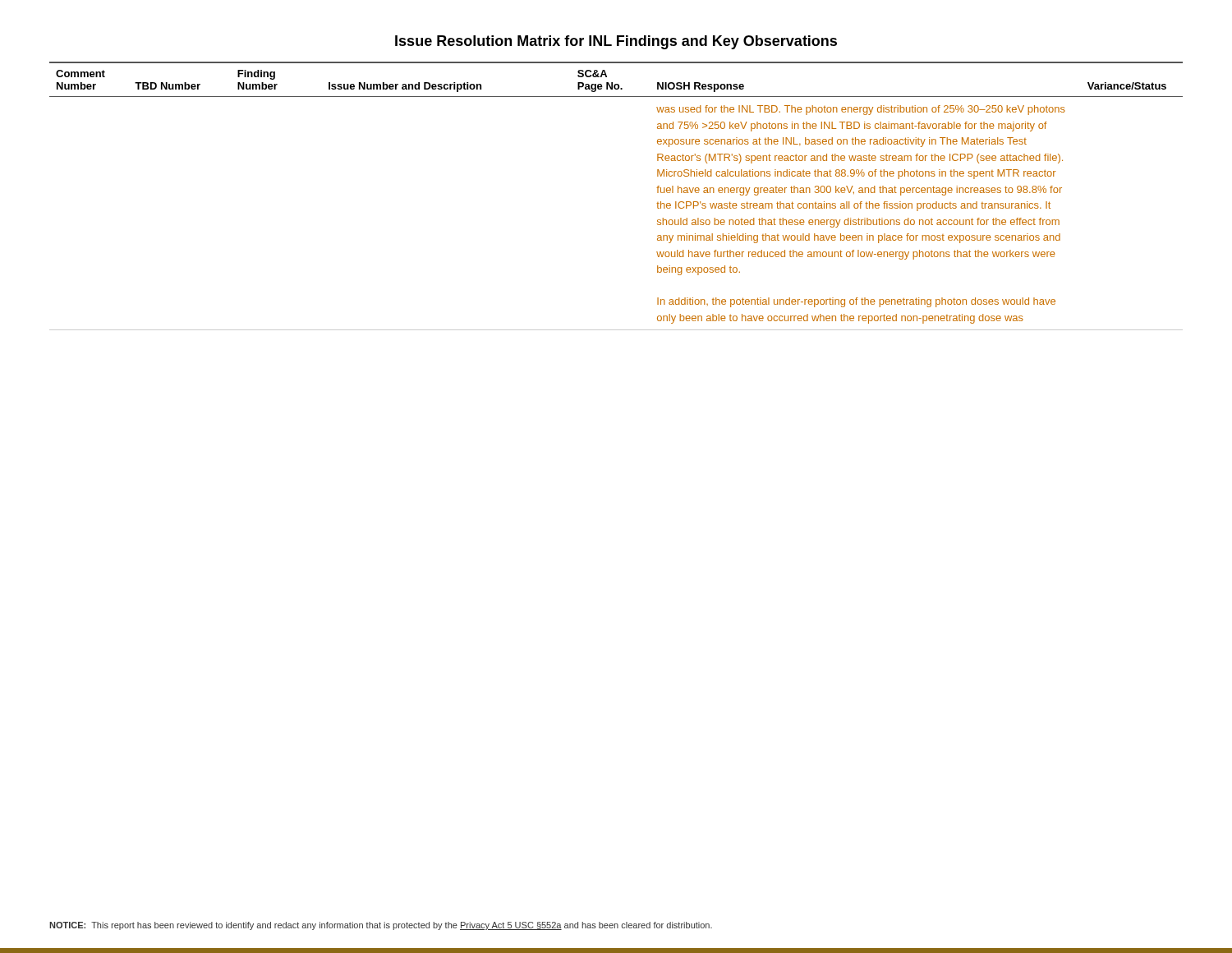Locate the table with the text "SC&A Page No."
This screenshot has height=953, width=1232.
point(616,196)
